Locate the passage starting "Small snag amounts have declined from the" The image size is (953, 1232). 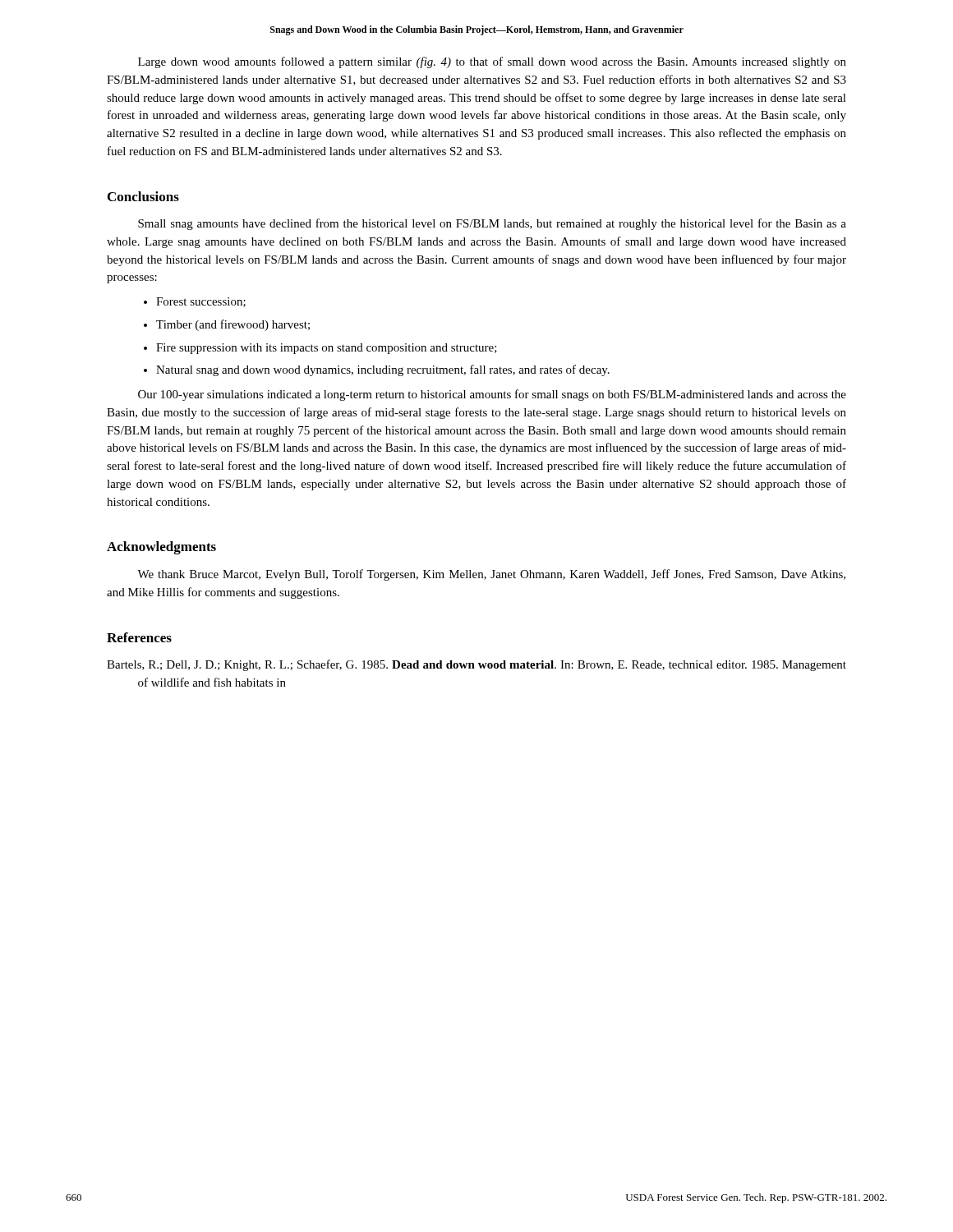click(476, 250)
